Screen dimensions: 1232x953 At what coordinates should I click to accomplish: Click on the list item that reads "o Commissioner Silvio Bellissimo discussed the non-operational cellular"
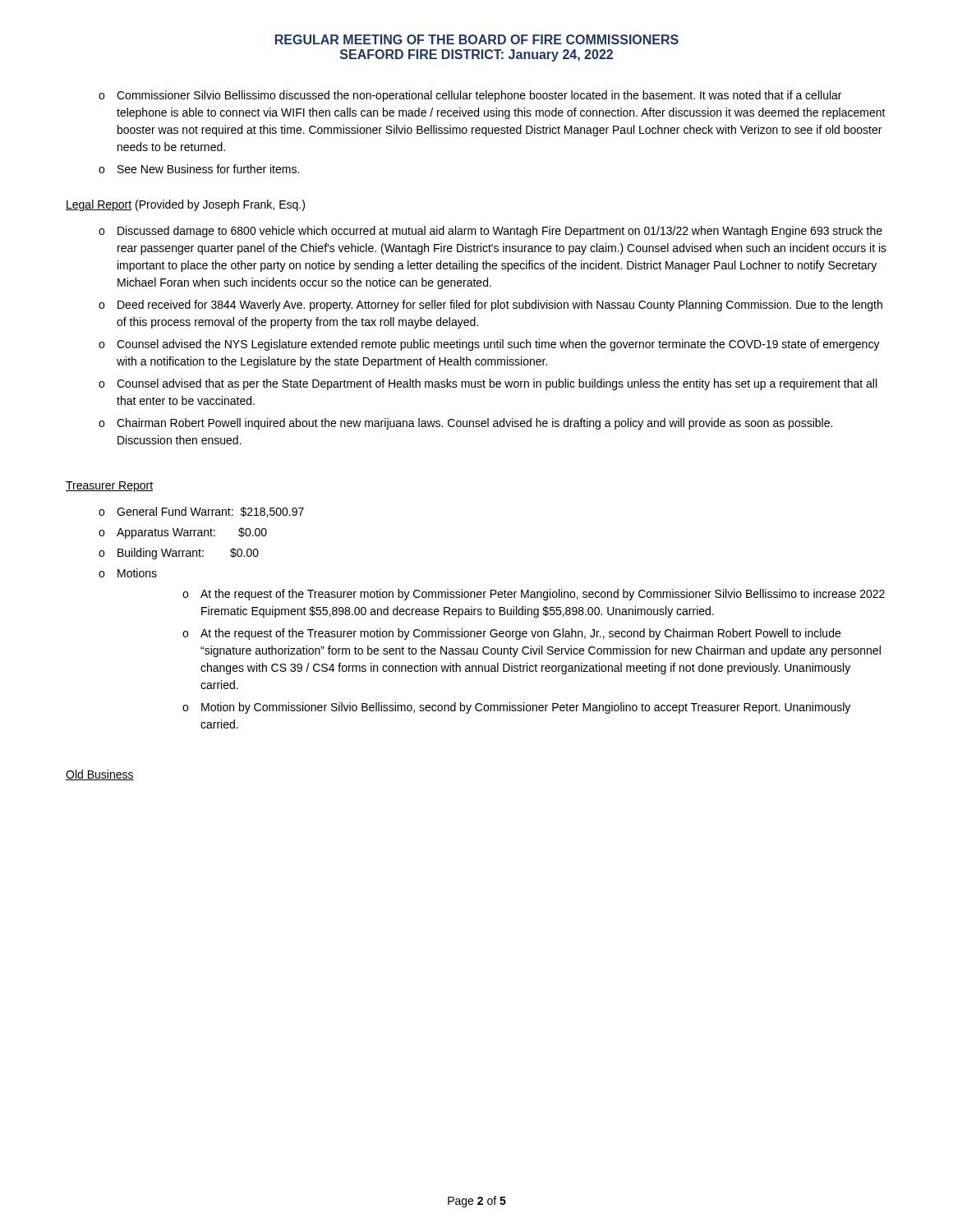tap(493, 122)
